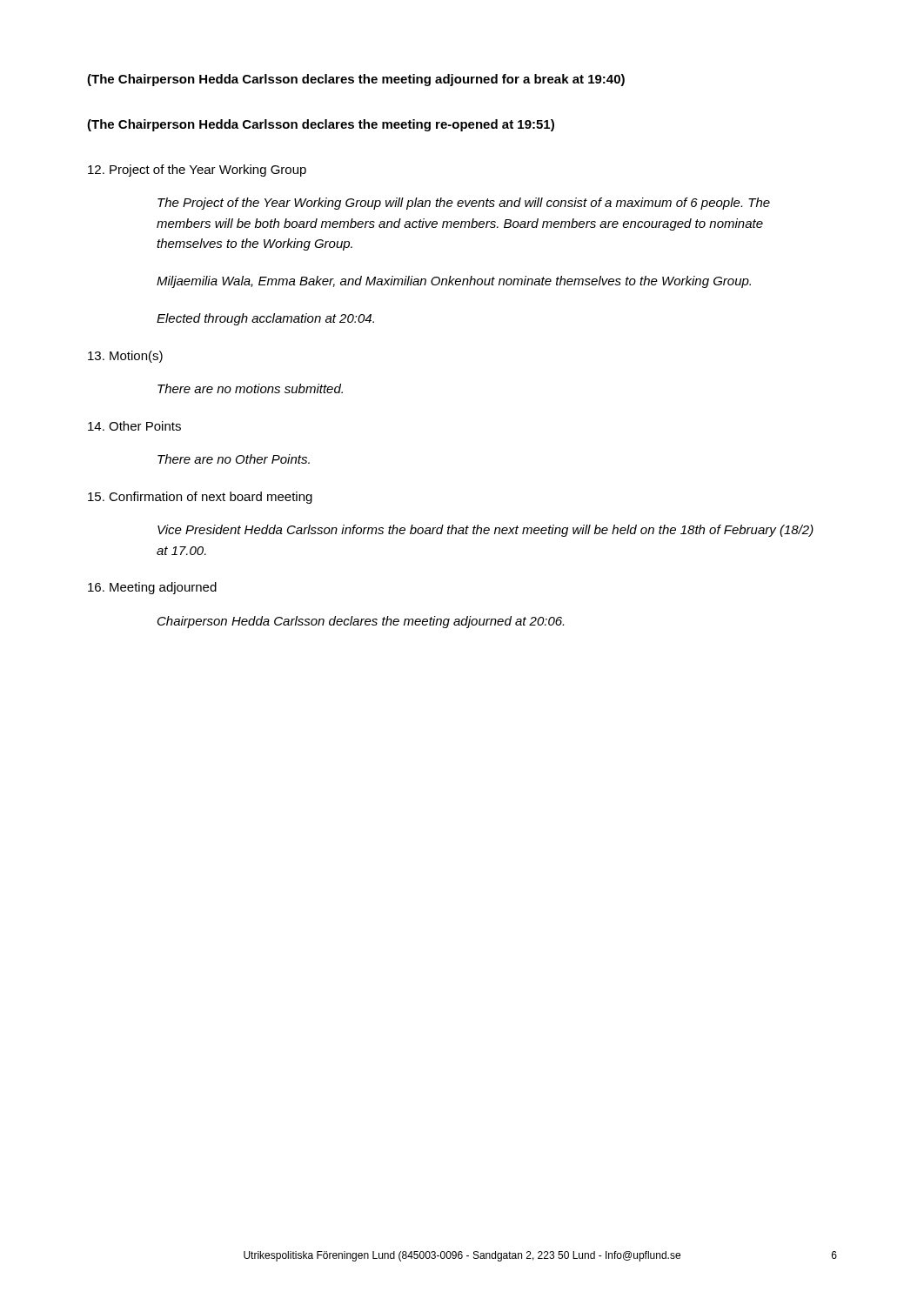This screenshot has height=1305, width=924.
Task: Point to "There are no motions submitted."
Action: [251, 389]
